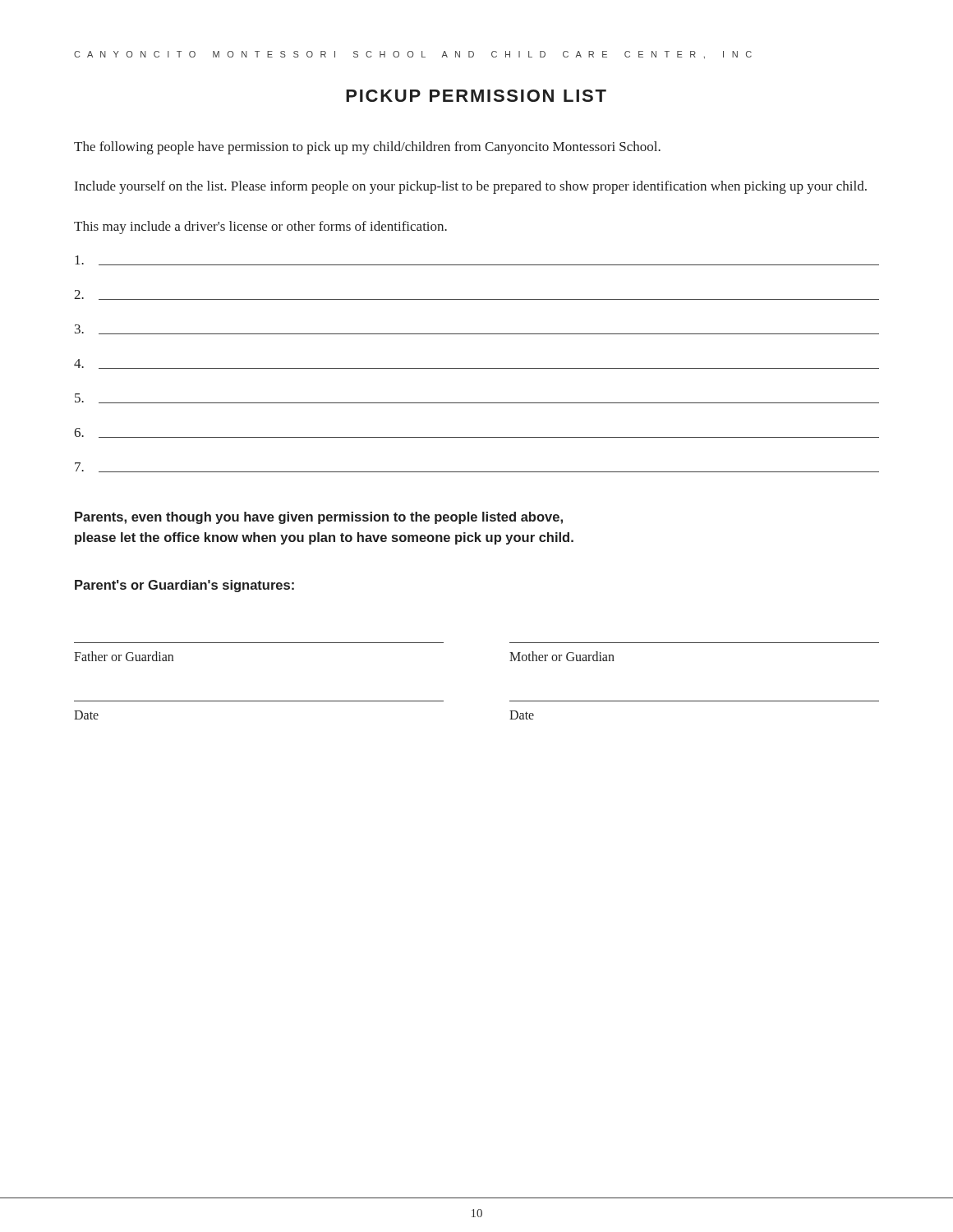Screen dimensions: 1232x953
Task: Find the block on this page that starts "Include yourself on the list. Please inform"
Action: 471,186
